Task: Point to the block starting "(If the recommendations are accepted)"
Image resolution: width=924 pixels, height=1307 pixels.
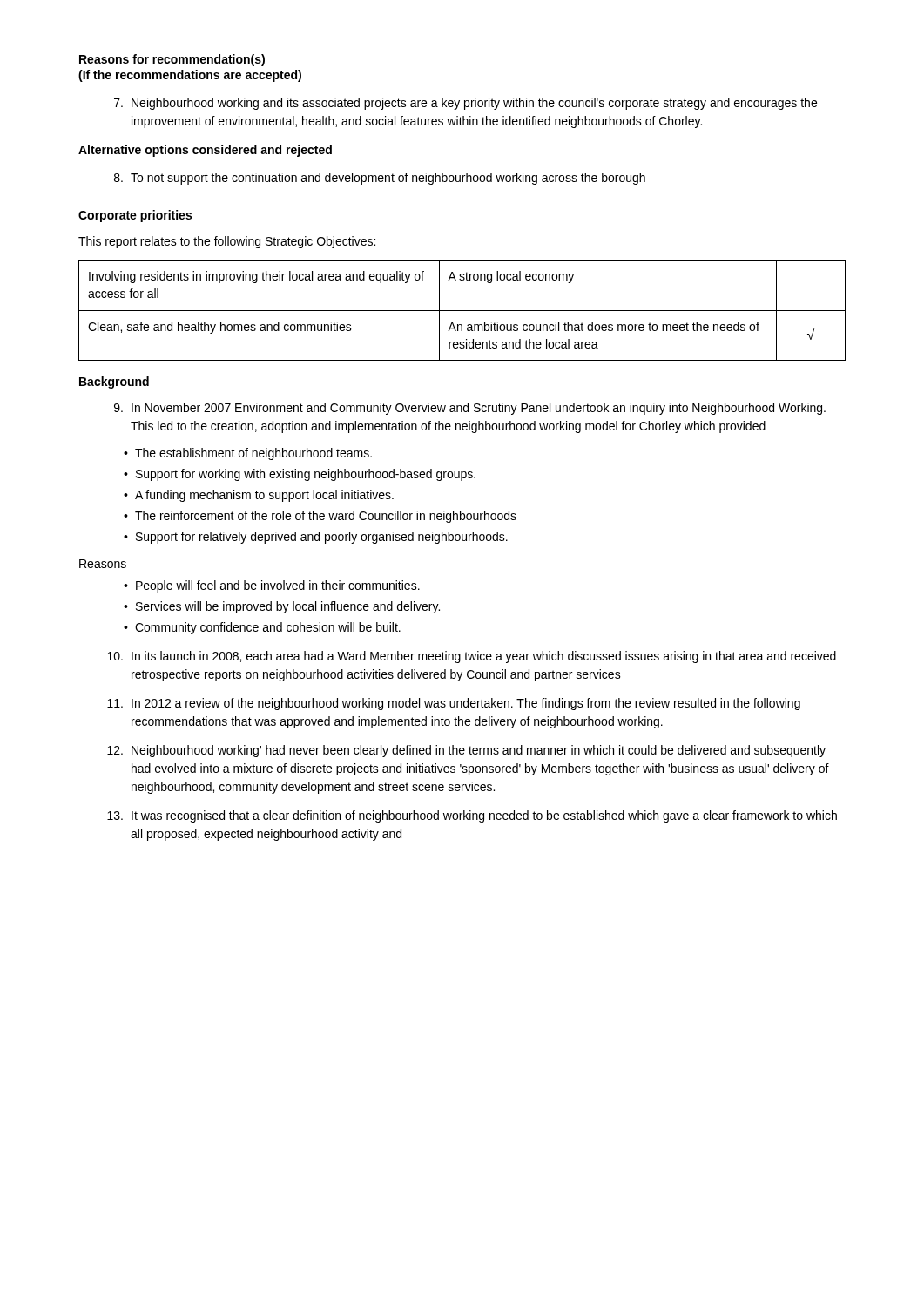Action: pyautogui.click(x=190, y=75)
